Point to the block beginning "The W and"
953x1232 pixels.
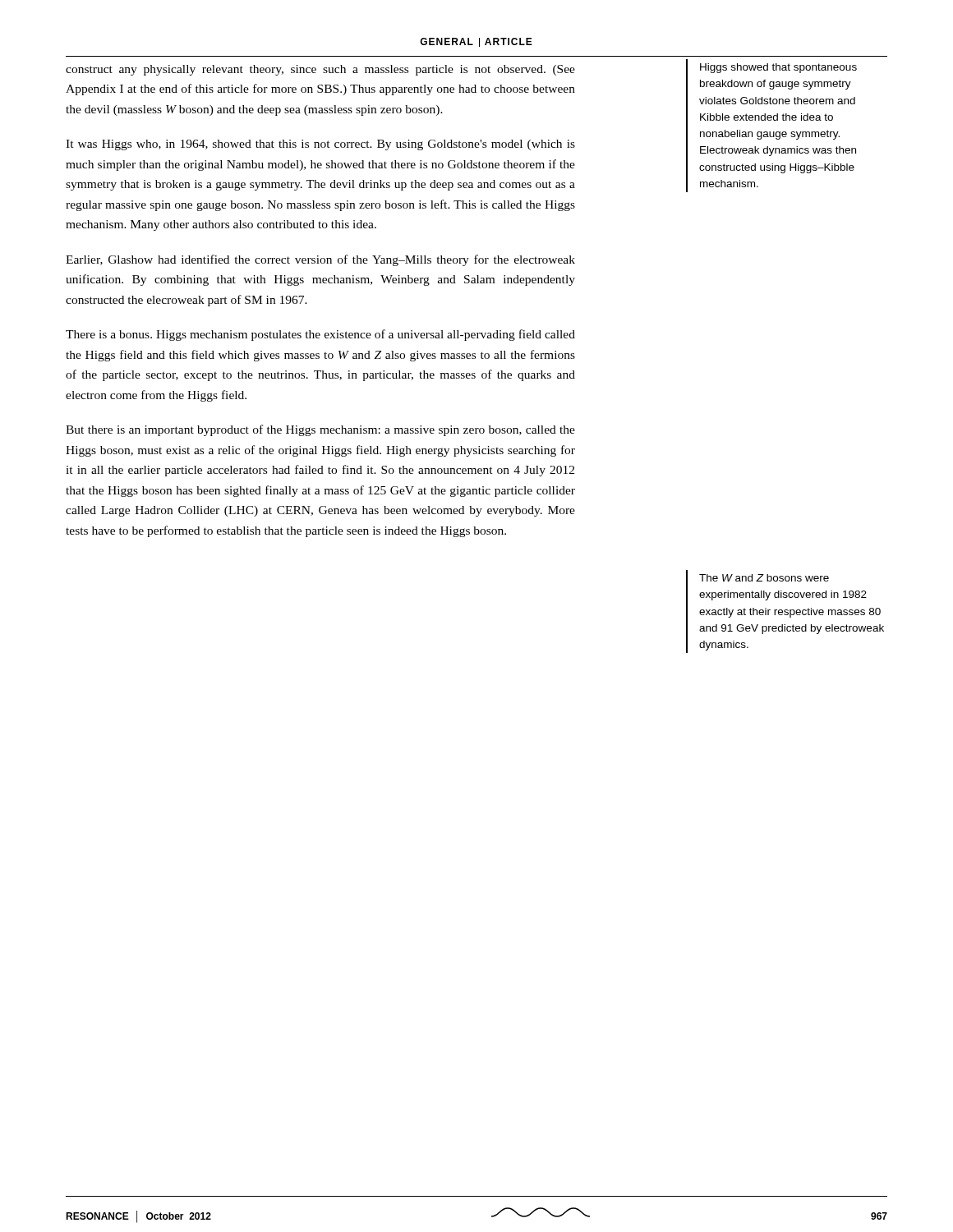pyautogui.click(x=792, y=611)
